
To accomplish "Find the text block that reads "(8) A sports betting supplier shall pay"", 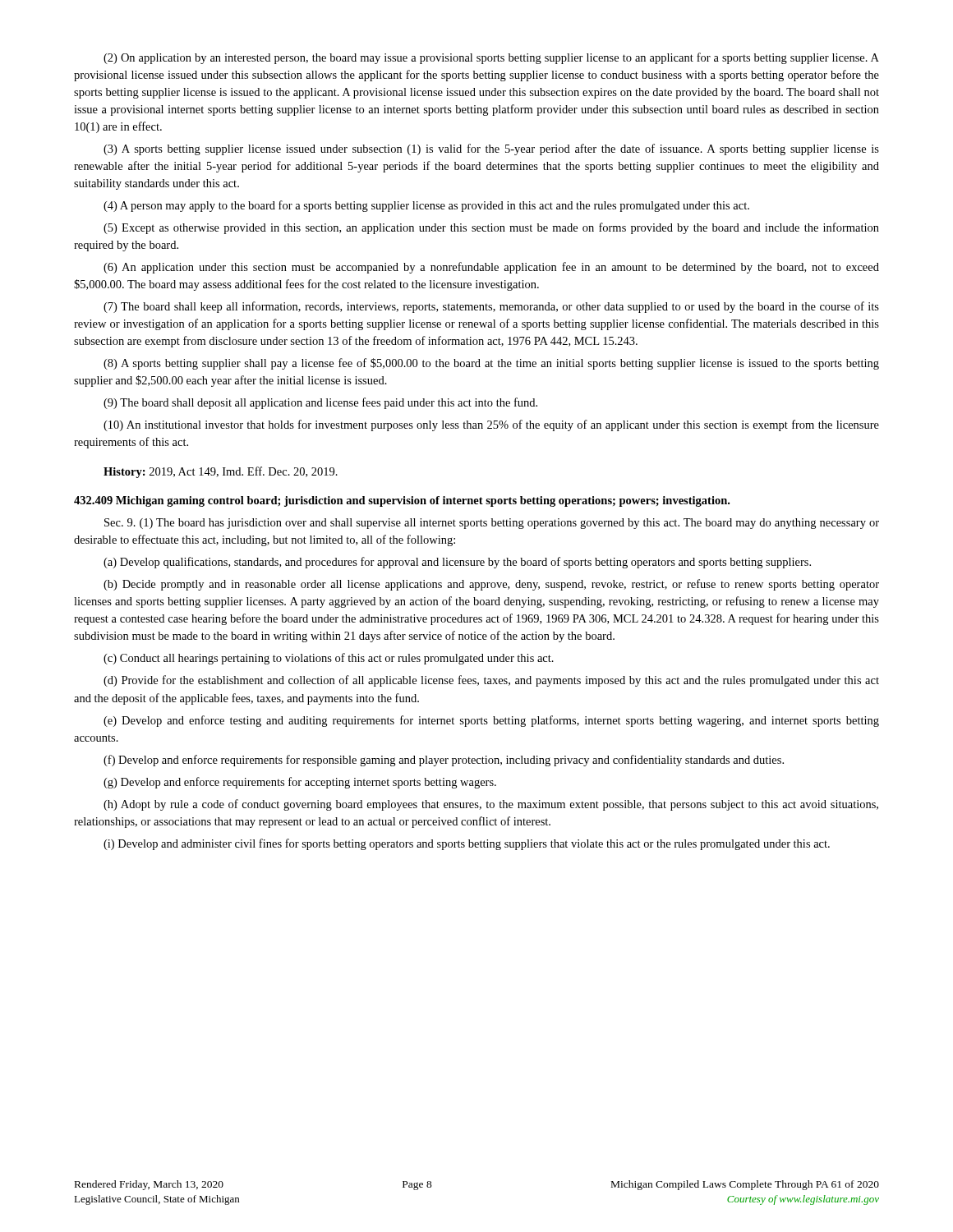I will (476, 372).
